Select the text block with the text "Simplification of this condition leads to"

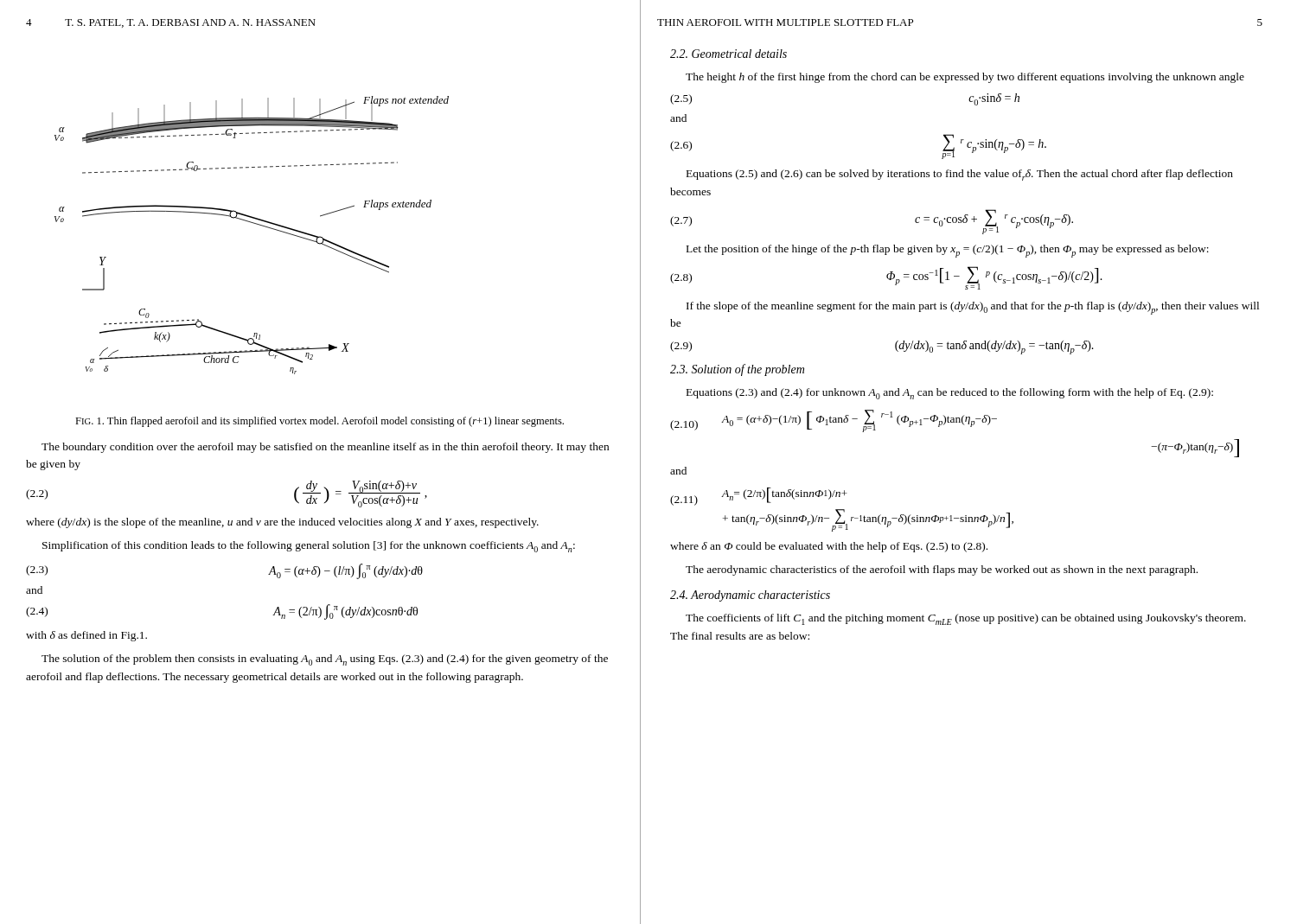click(309, 546)
